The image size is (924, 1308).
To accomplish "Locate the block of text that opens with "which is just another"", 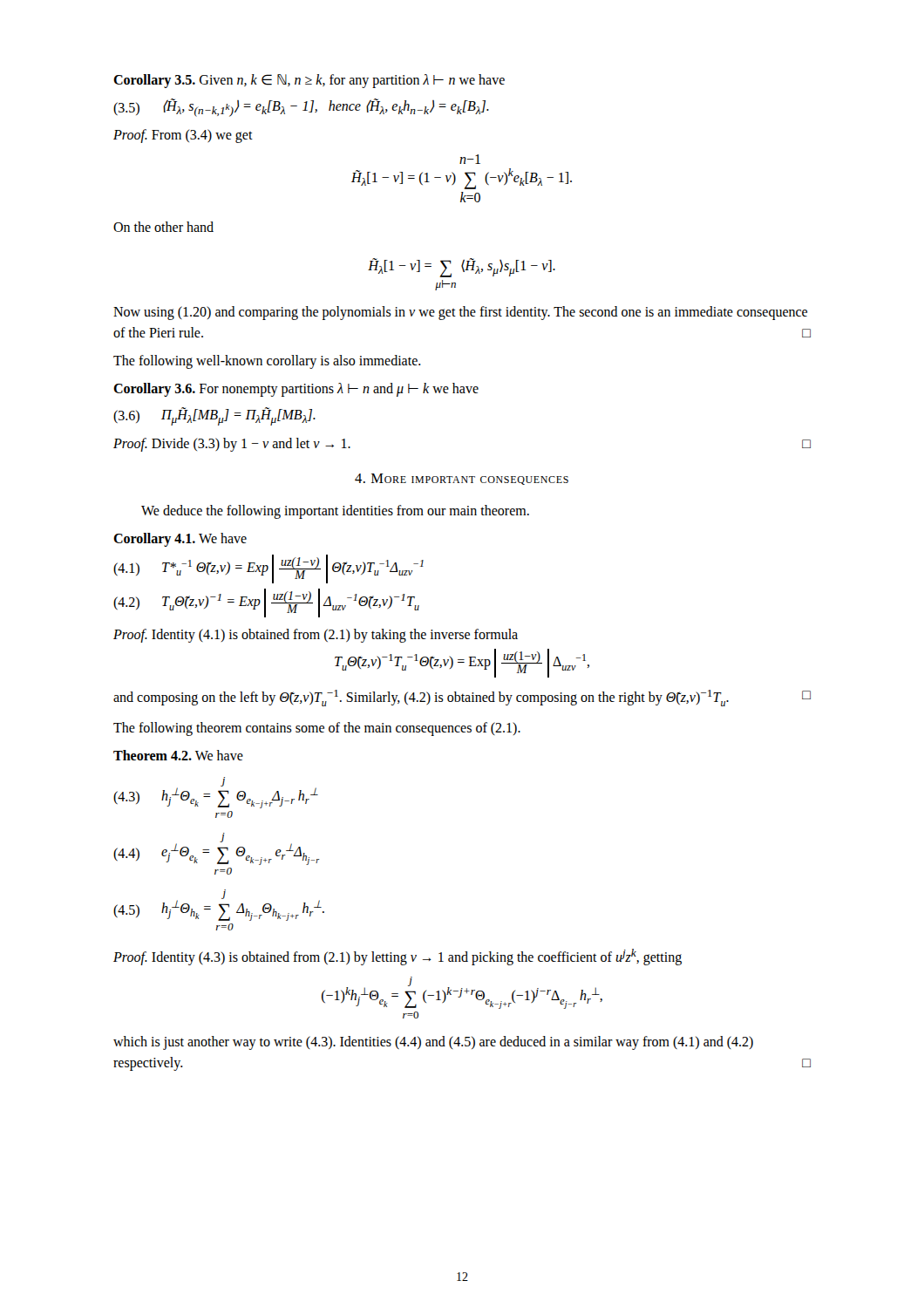I will pos(462,1054).
